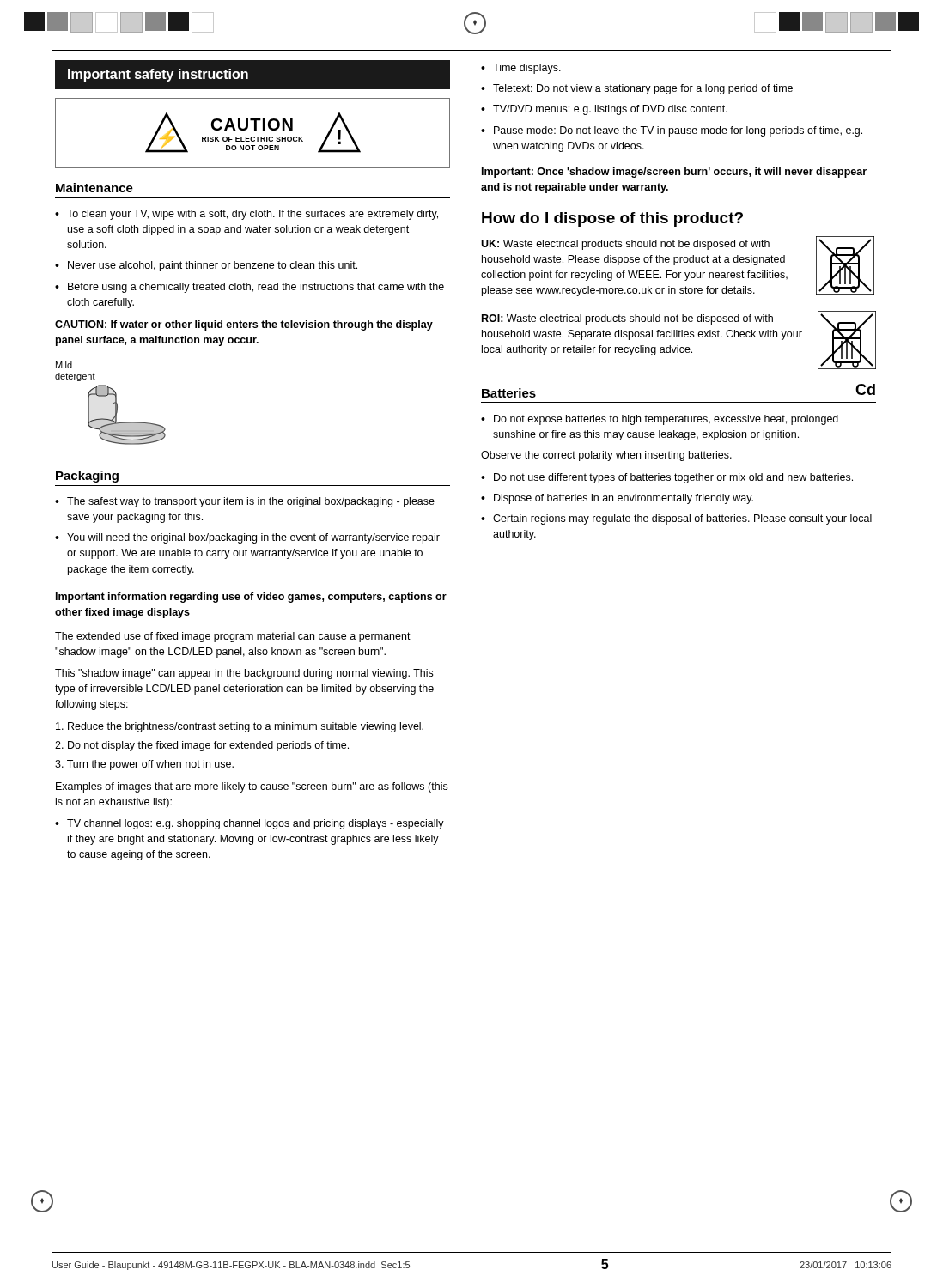Click on the list item containing "3. Turn the power"
The image size is (943, 1288).
pos(145,764)
